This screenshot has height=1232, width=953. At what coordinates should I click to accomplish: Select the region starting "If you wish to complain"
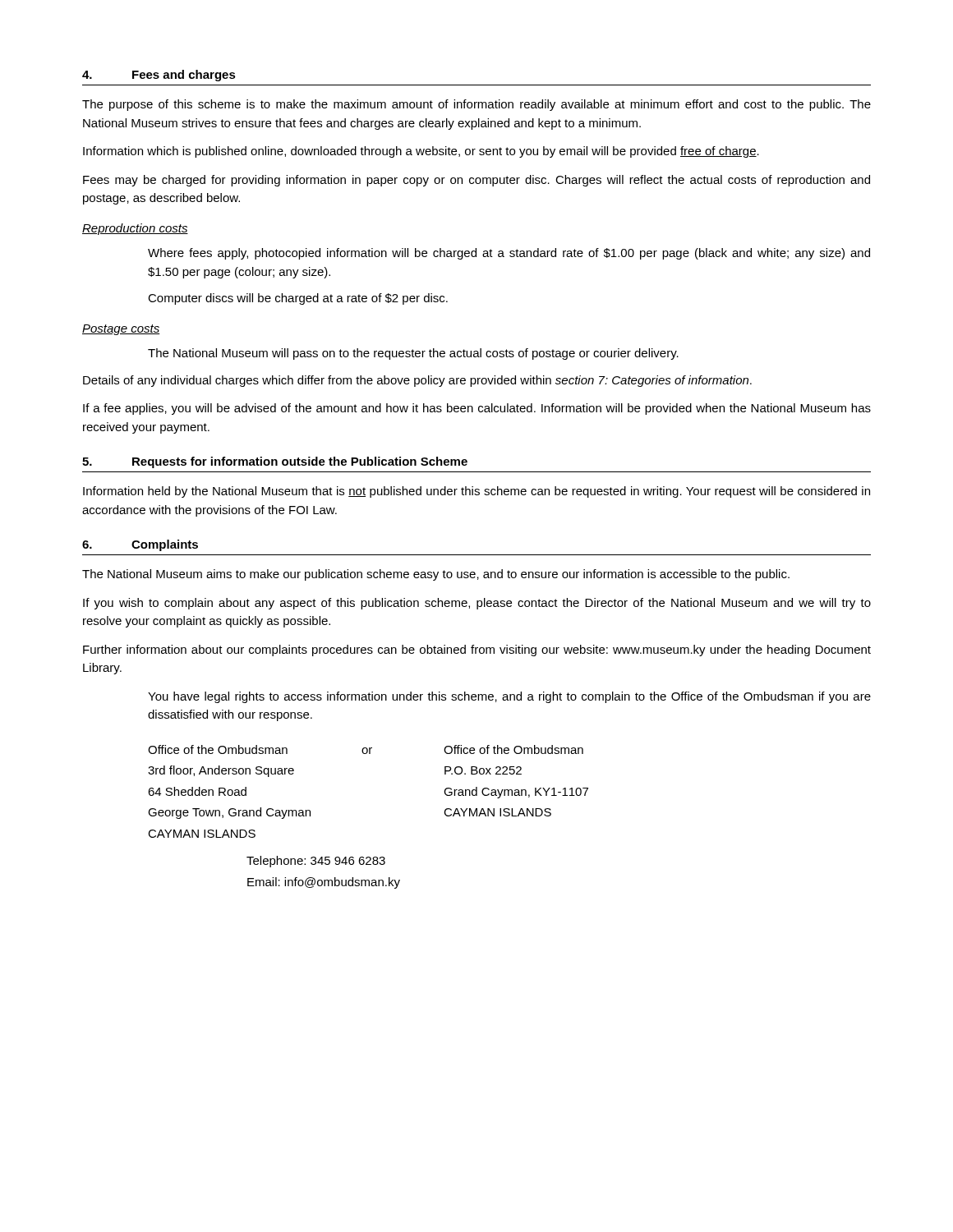coord(476,611)
